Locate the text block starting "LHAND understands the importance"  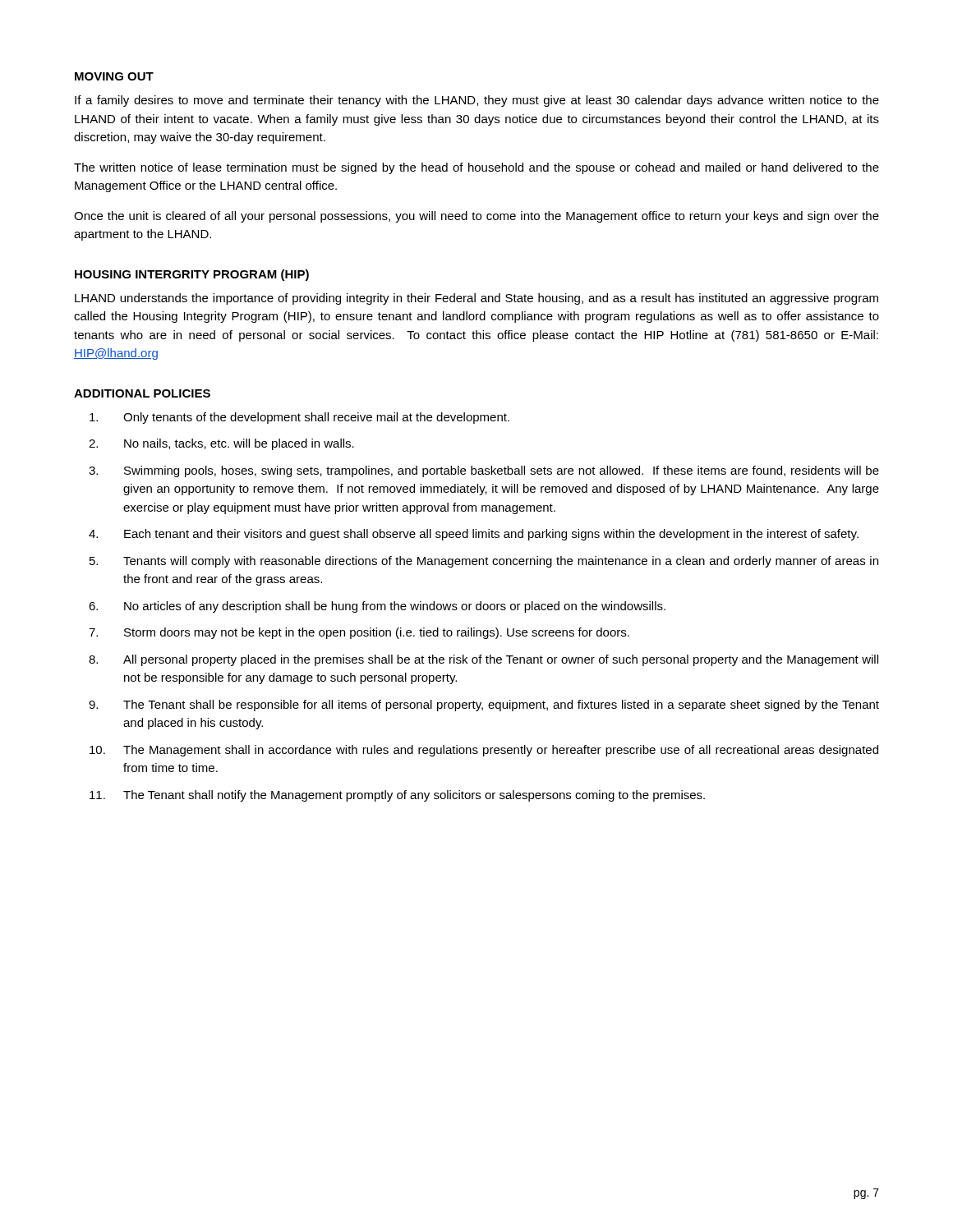476,325
